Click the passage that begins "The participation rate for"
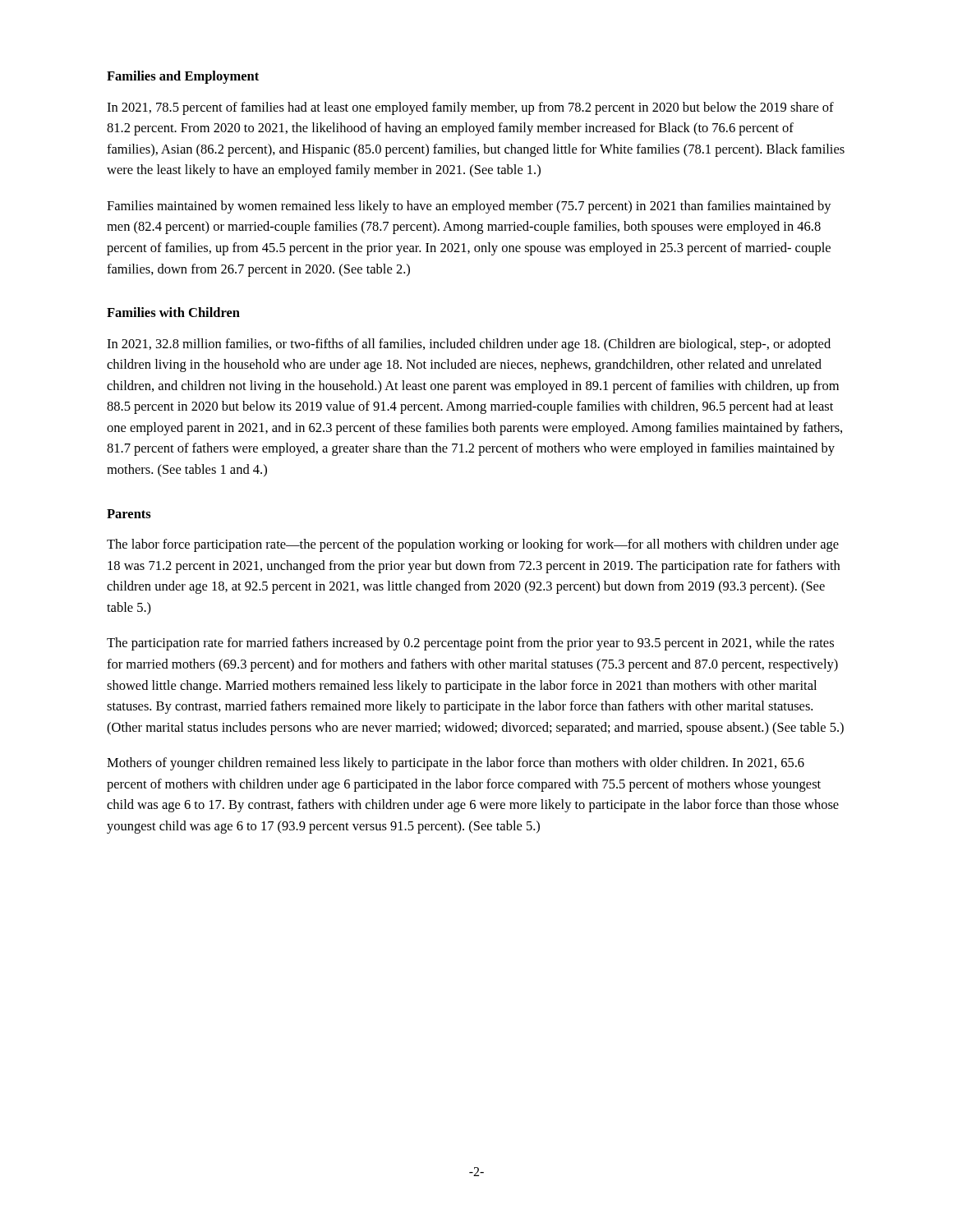 [475, 685]
